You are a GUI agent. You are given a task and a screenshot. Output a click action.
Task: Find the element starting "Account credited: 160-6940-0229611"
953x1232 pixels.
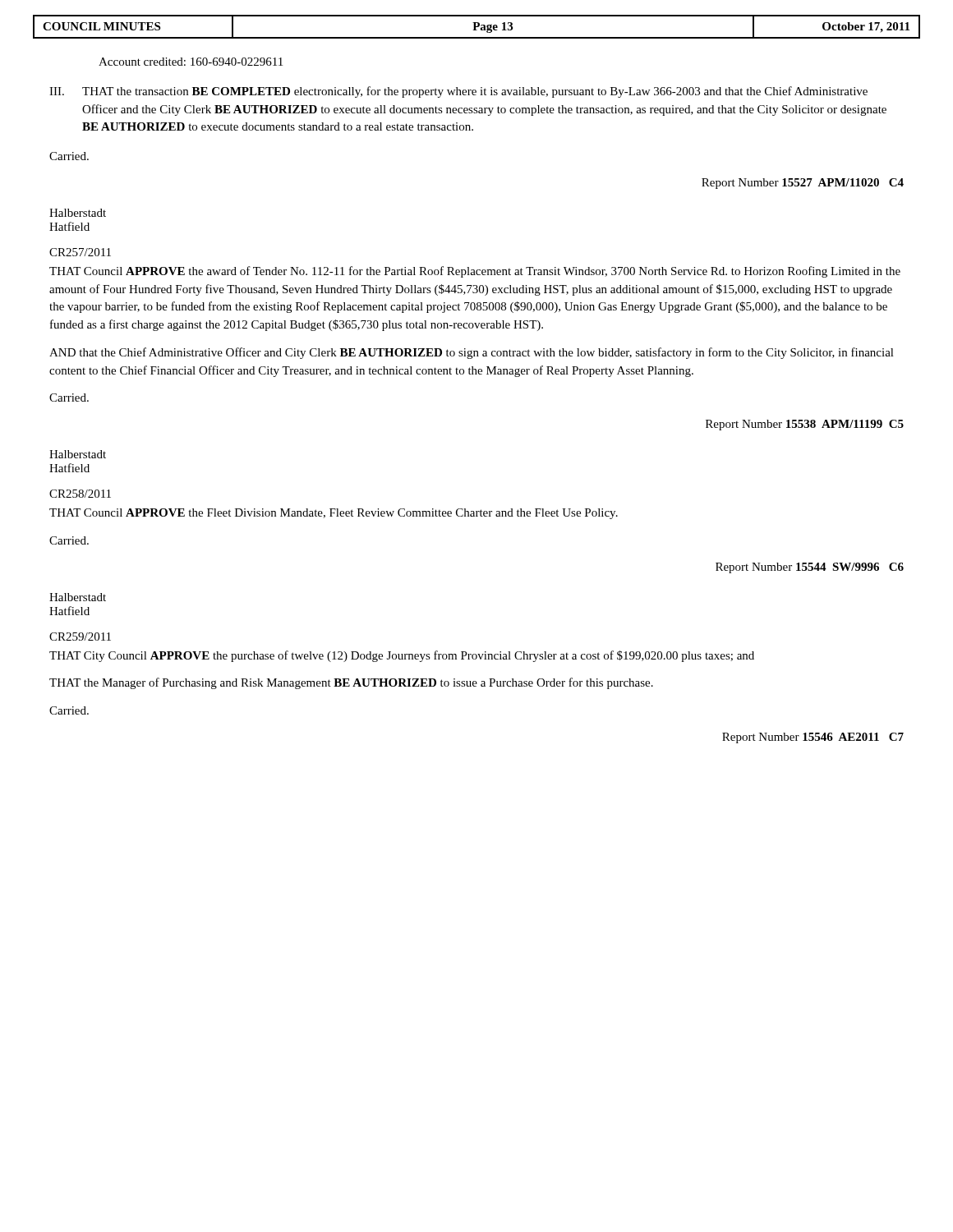pyautogui.click(x=191, y=62)
